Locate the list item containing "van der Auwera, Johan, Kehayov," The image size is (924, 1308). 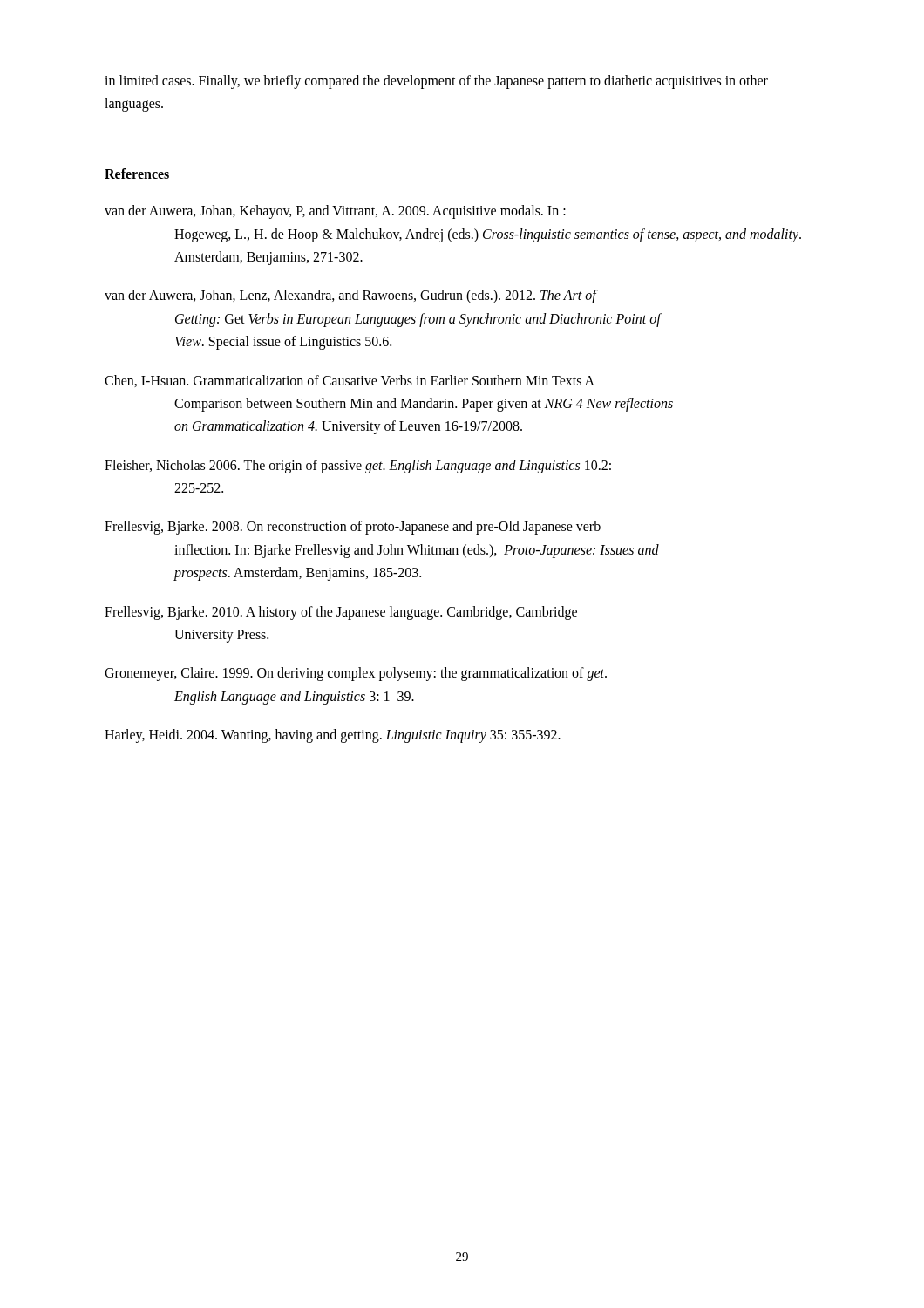(x=462, y=236)
